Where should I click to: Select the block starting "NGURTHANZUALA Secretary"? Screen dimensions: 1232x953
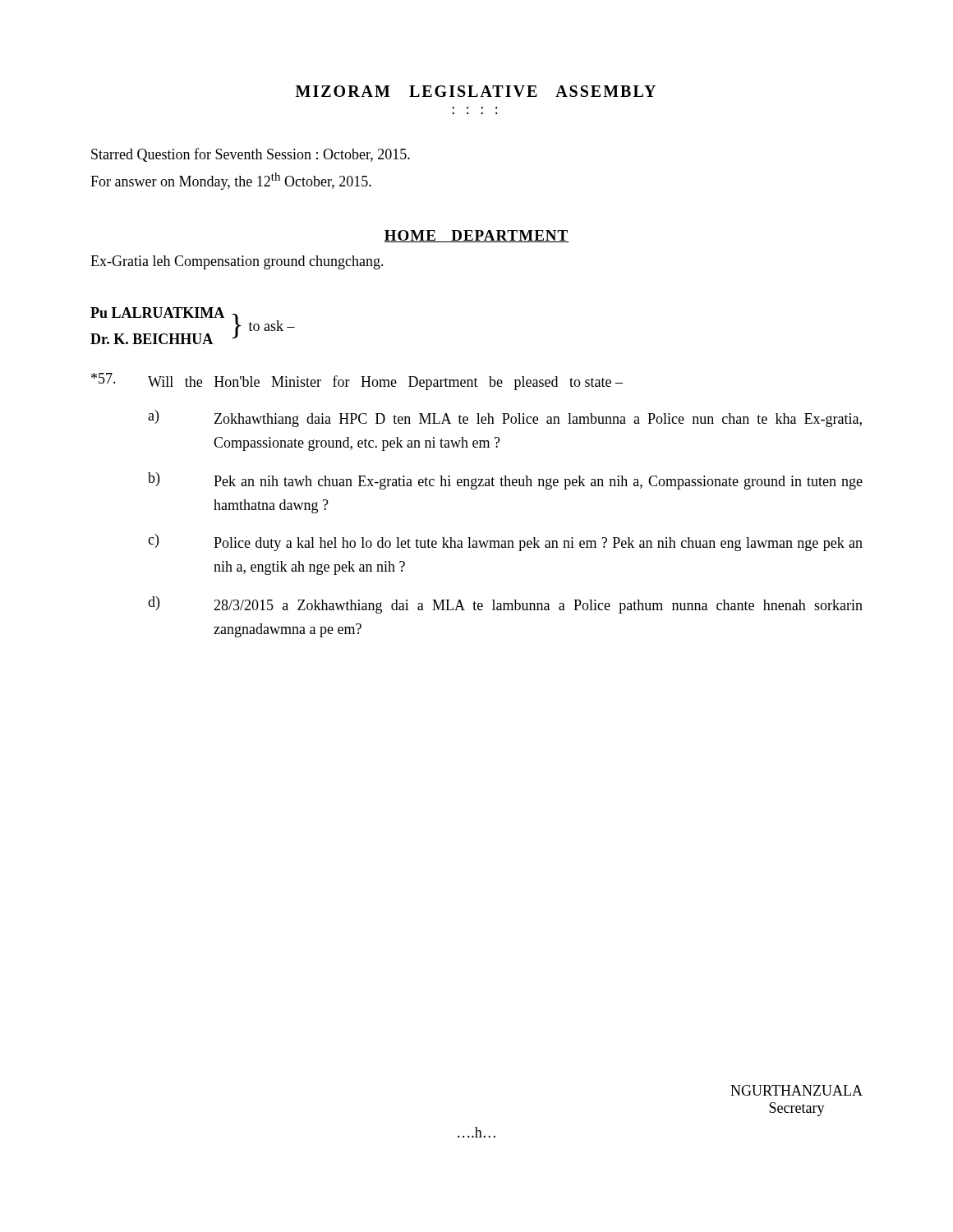tap(797, 1100)
